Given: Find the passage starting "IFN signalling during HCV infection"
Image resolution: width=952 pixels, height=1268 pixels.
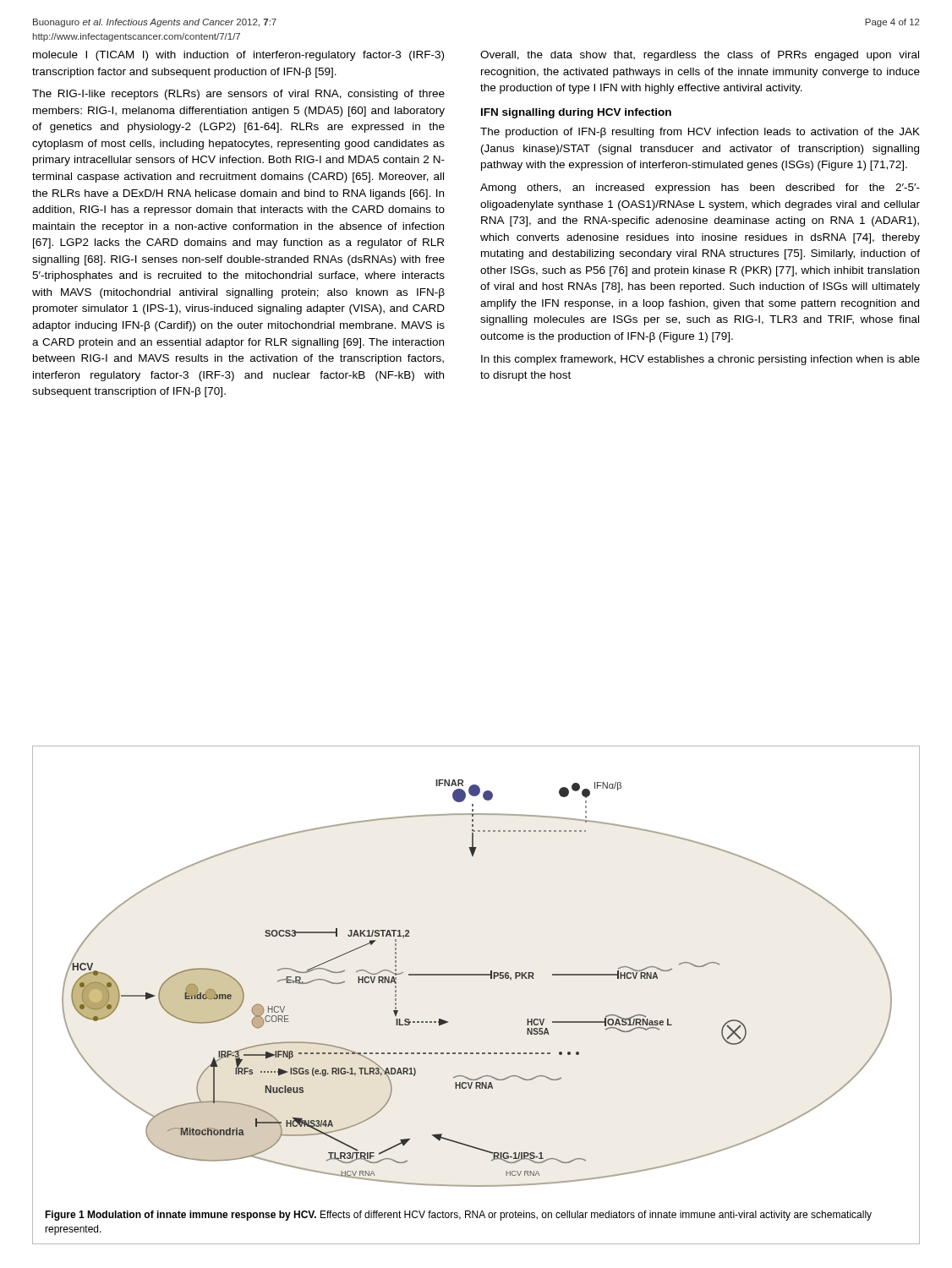Looking at the screenshot, I should [x=576, y=112].
